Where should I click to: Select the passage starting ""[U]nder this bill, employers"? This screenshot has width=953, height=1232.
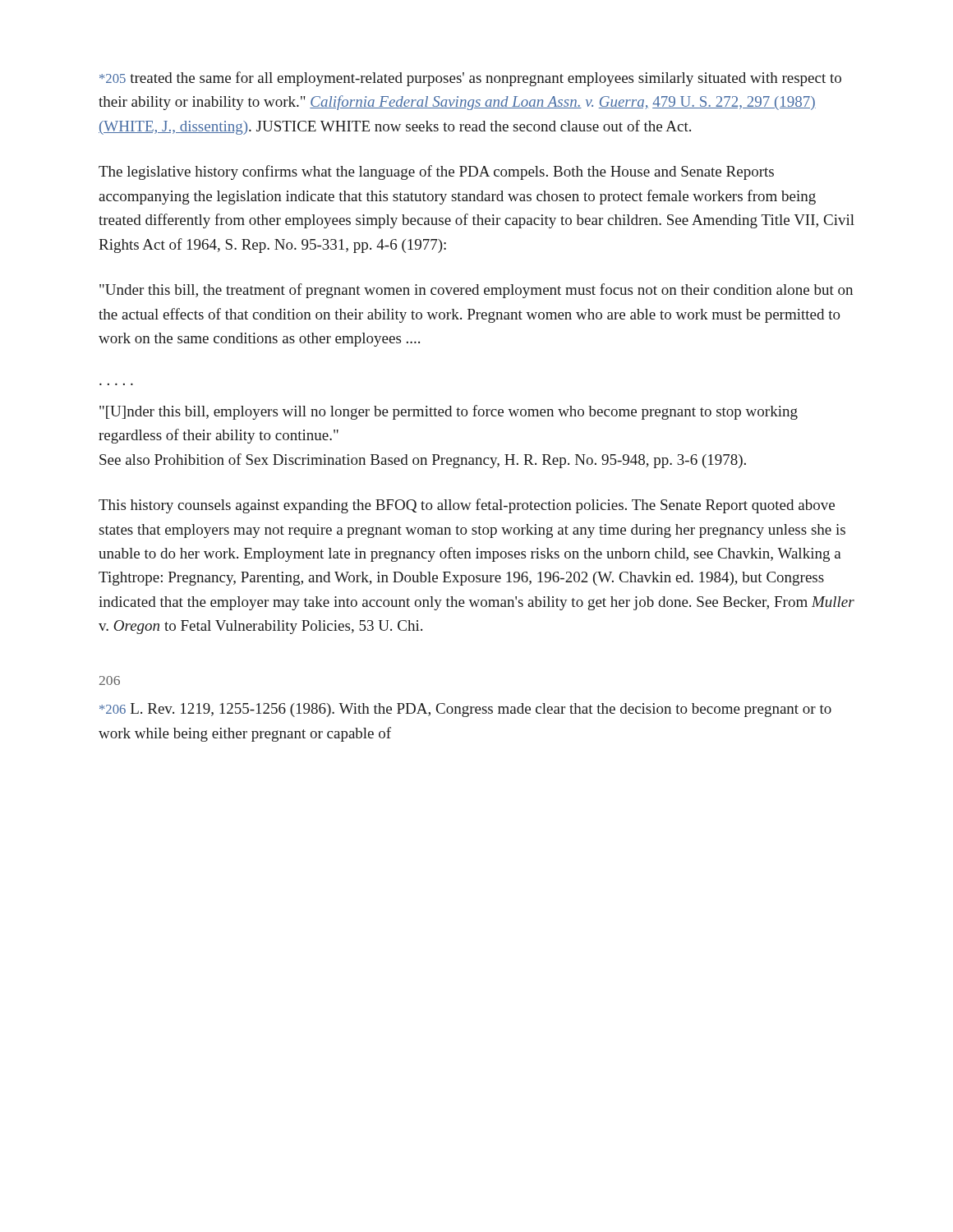click(449, 412)
